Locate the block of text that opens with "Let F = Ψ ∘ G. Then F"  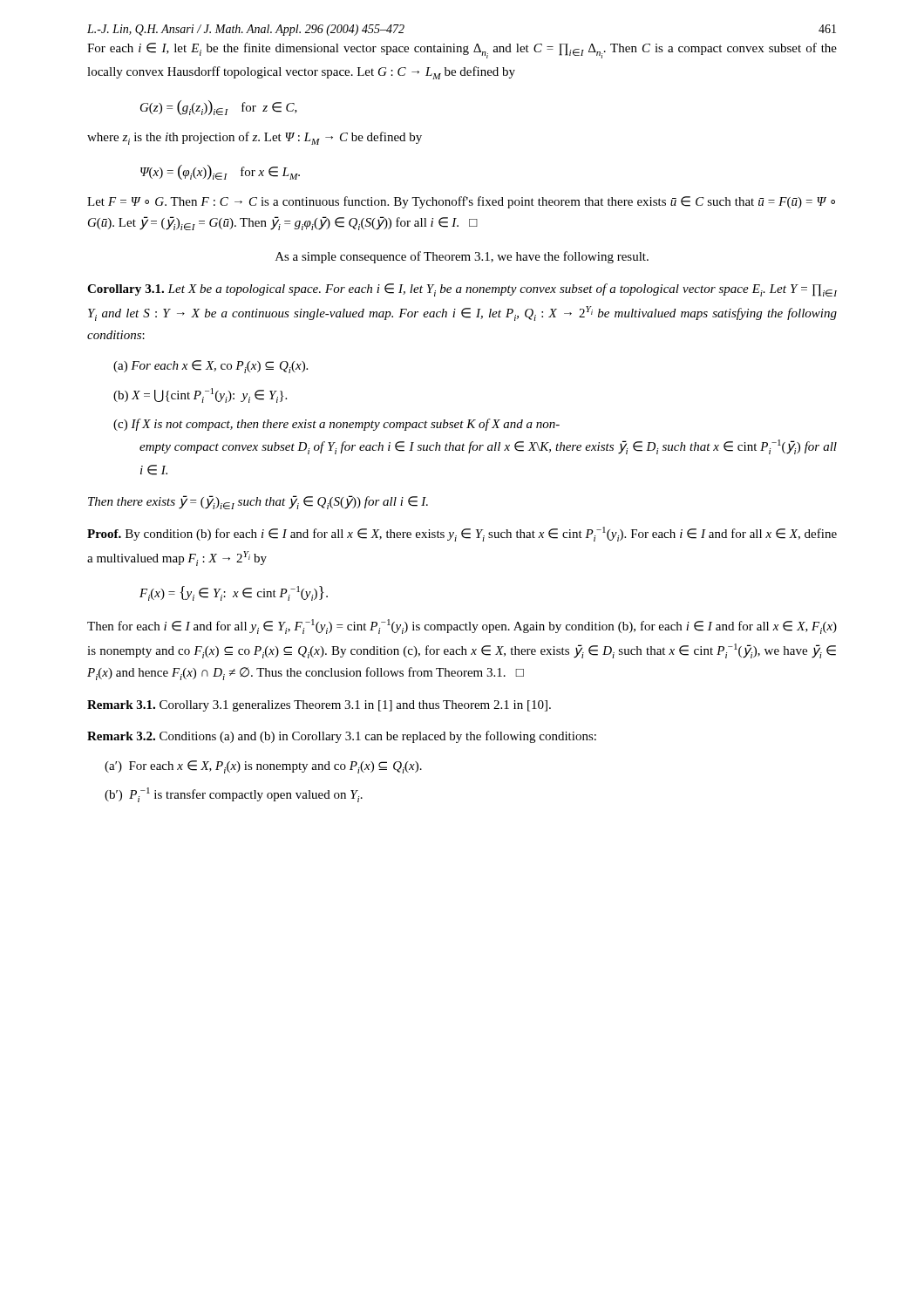[x=462, y=213]
